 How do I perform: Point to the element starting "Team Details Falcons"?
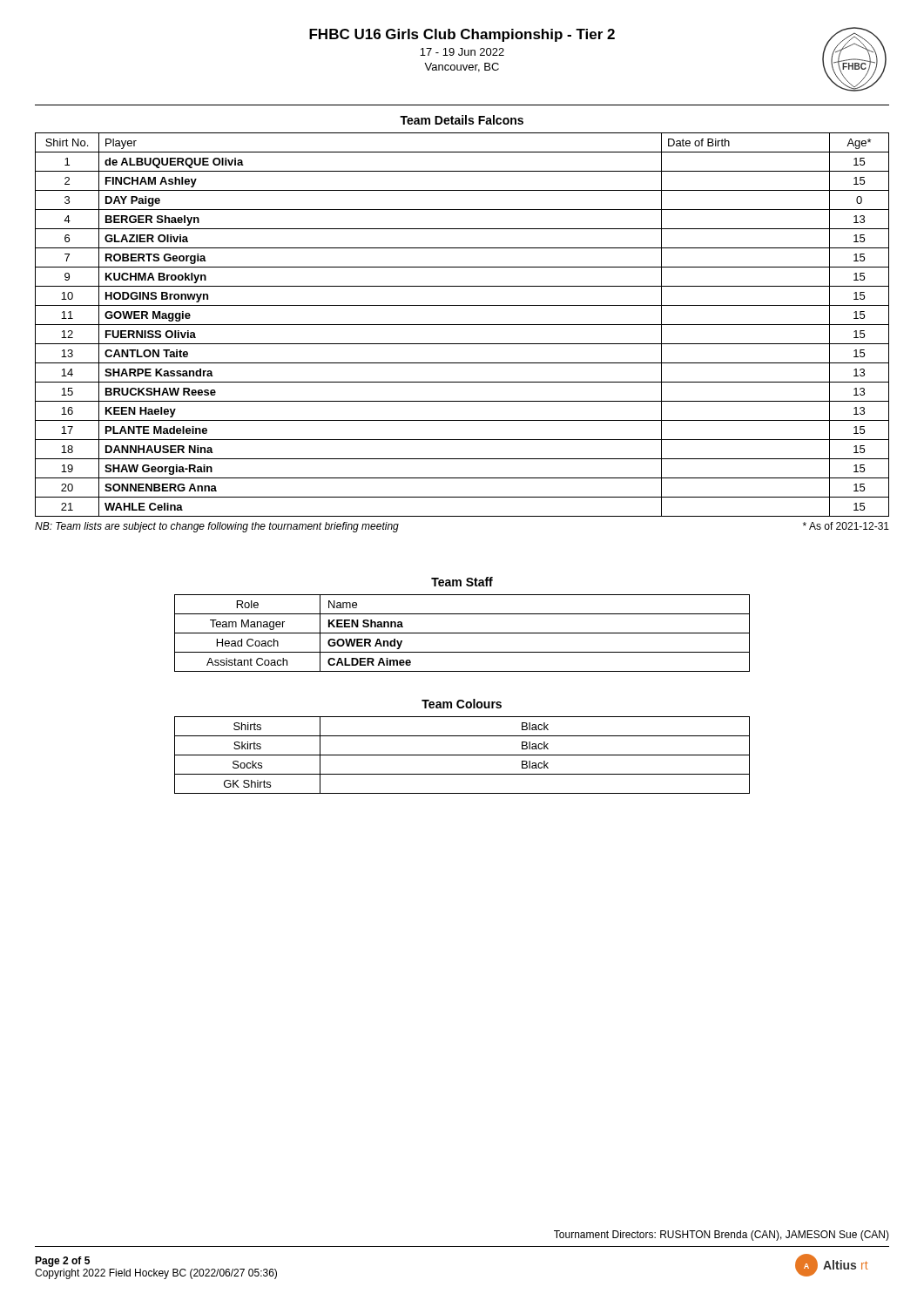click(462, 120)
